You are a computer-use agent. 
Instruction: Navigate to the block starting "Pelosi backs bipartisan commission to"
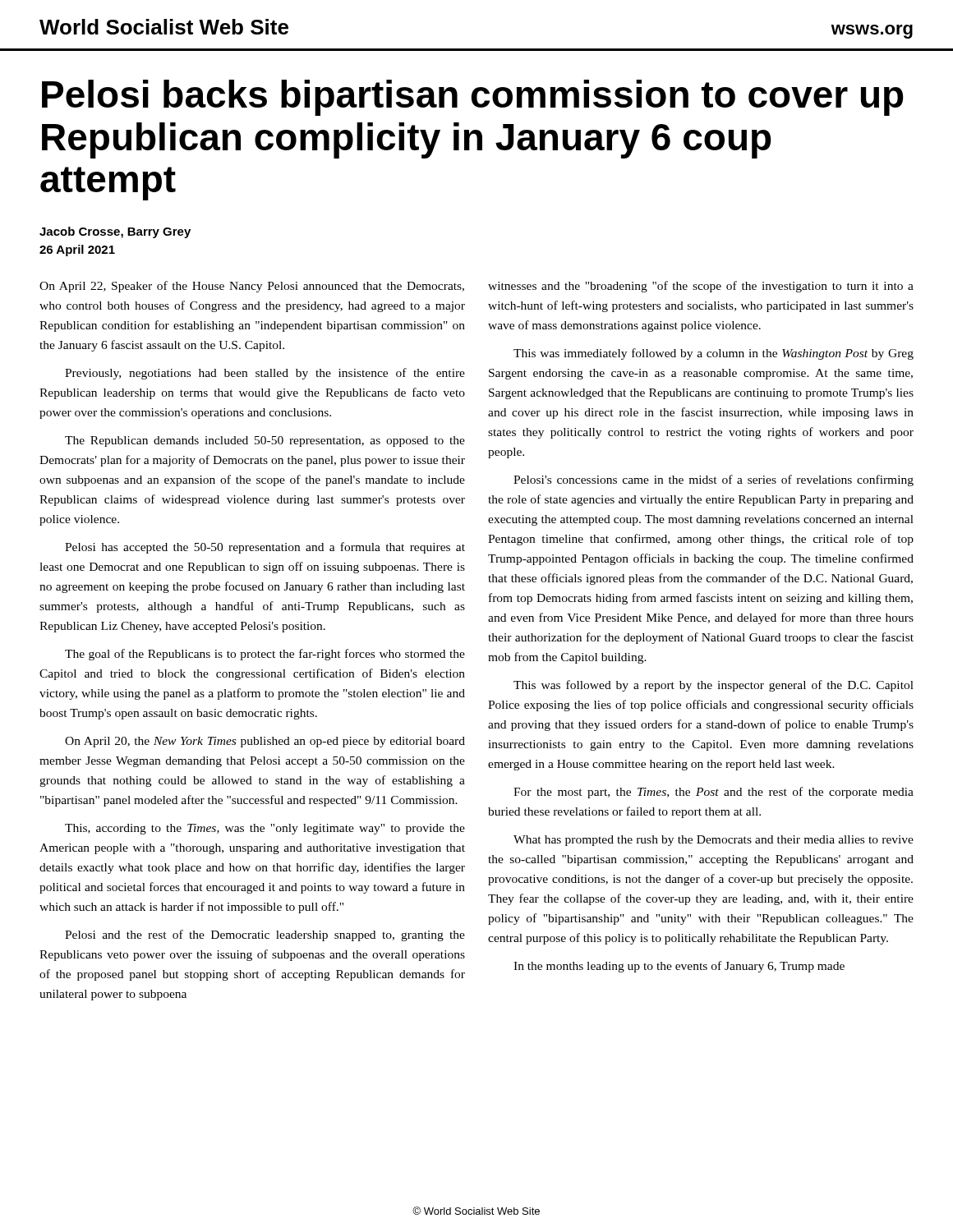coord(476,137)
